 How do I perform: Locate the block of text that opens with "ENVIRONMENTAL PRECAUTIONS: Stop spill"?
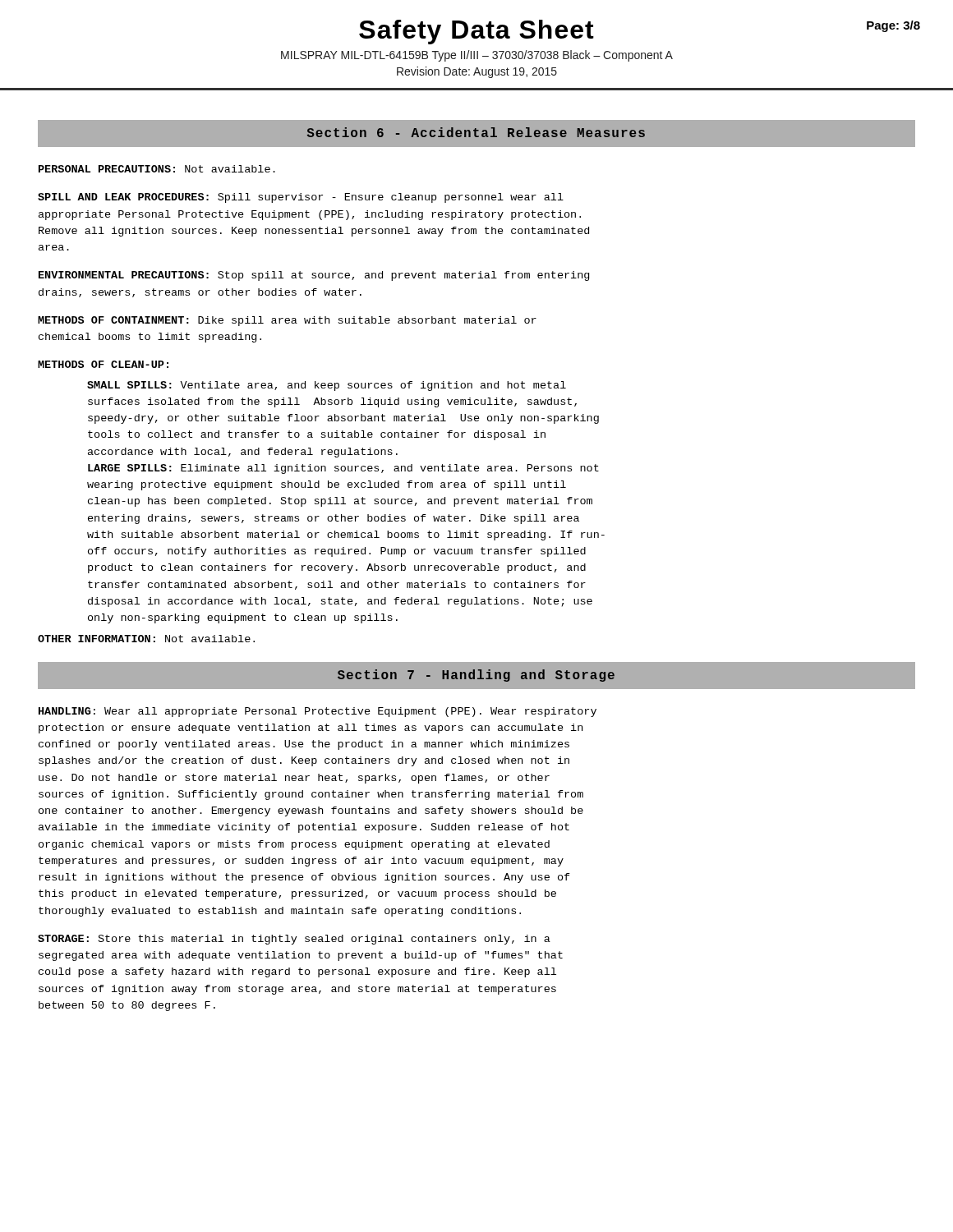click(314, 284)
